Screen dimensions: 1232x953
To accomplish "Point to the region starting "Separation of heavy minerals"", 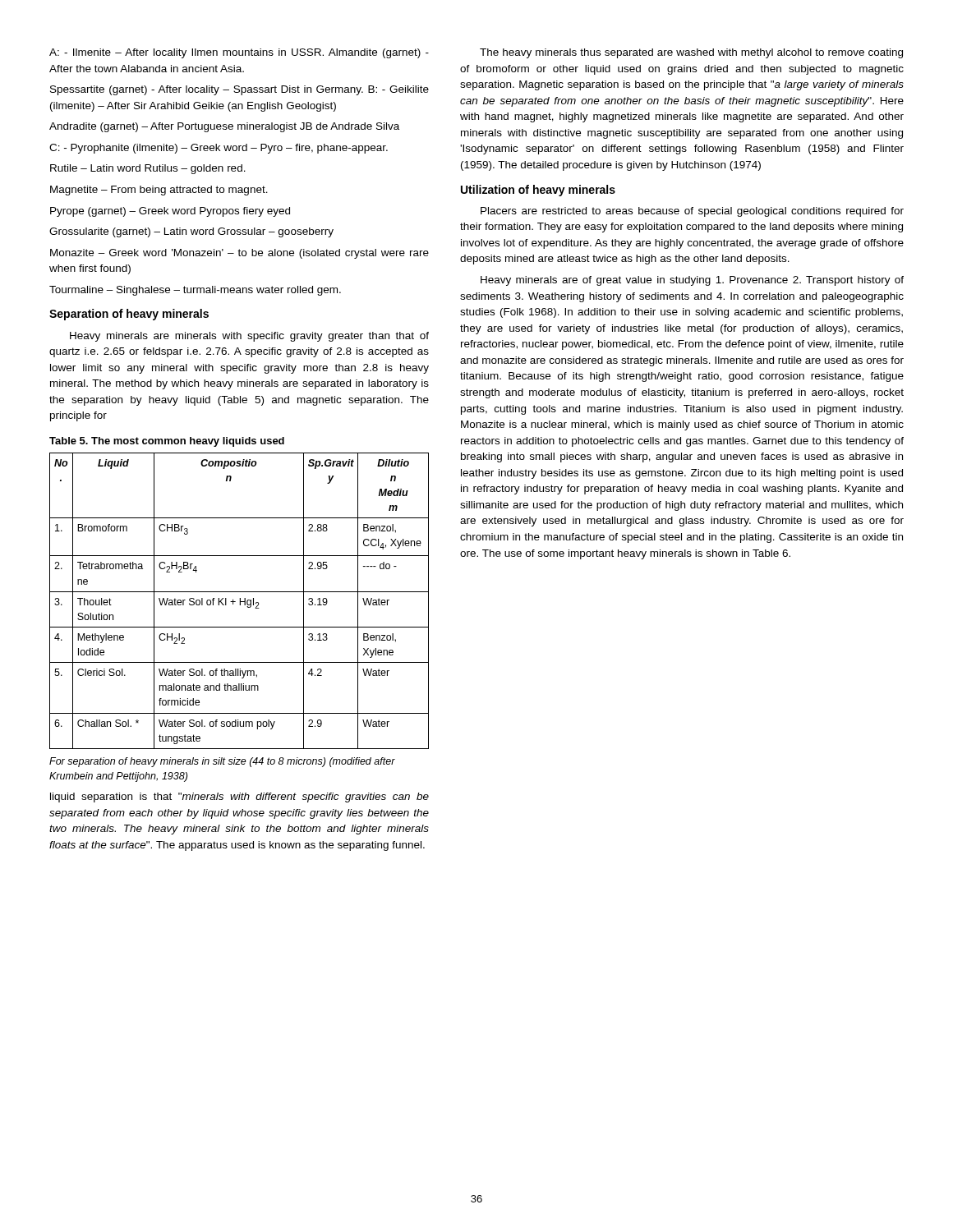I will pos(129,314).
